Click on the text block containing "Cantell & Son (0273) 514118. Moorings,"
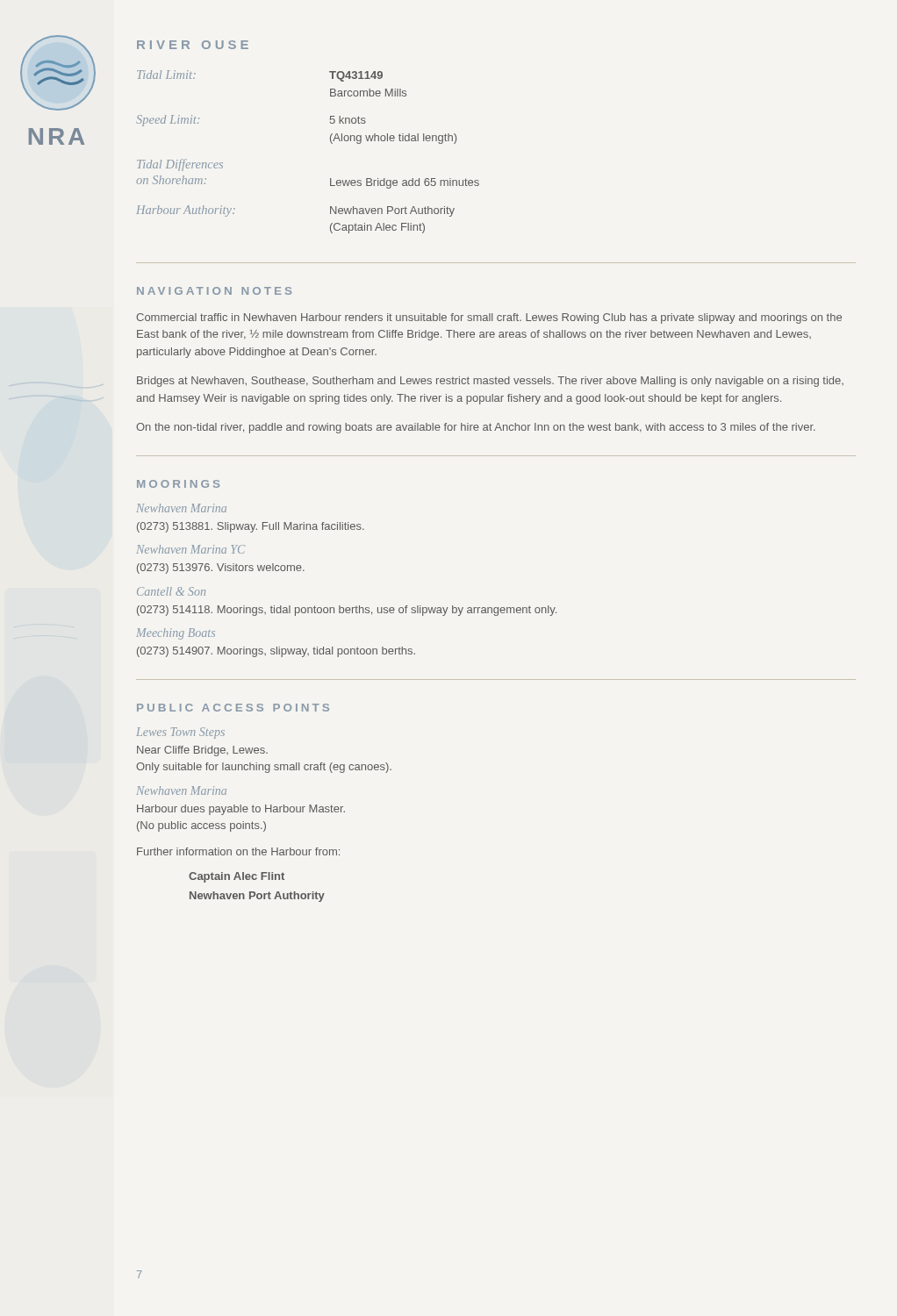 click(x=496, y=601)
